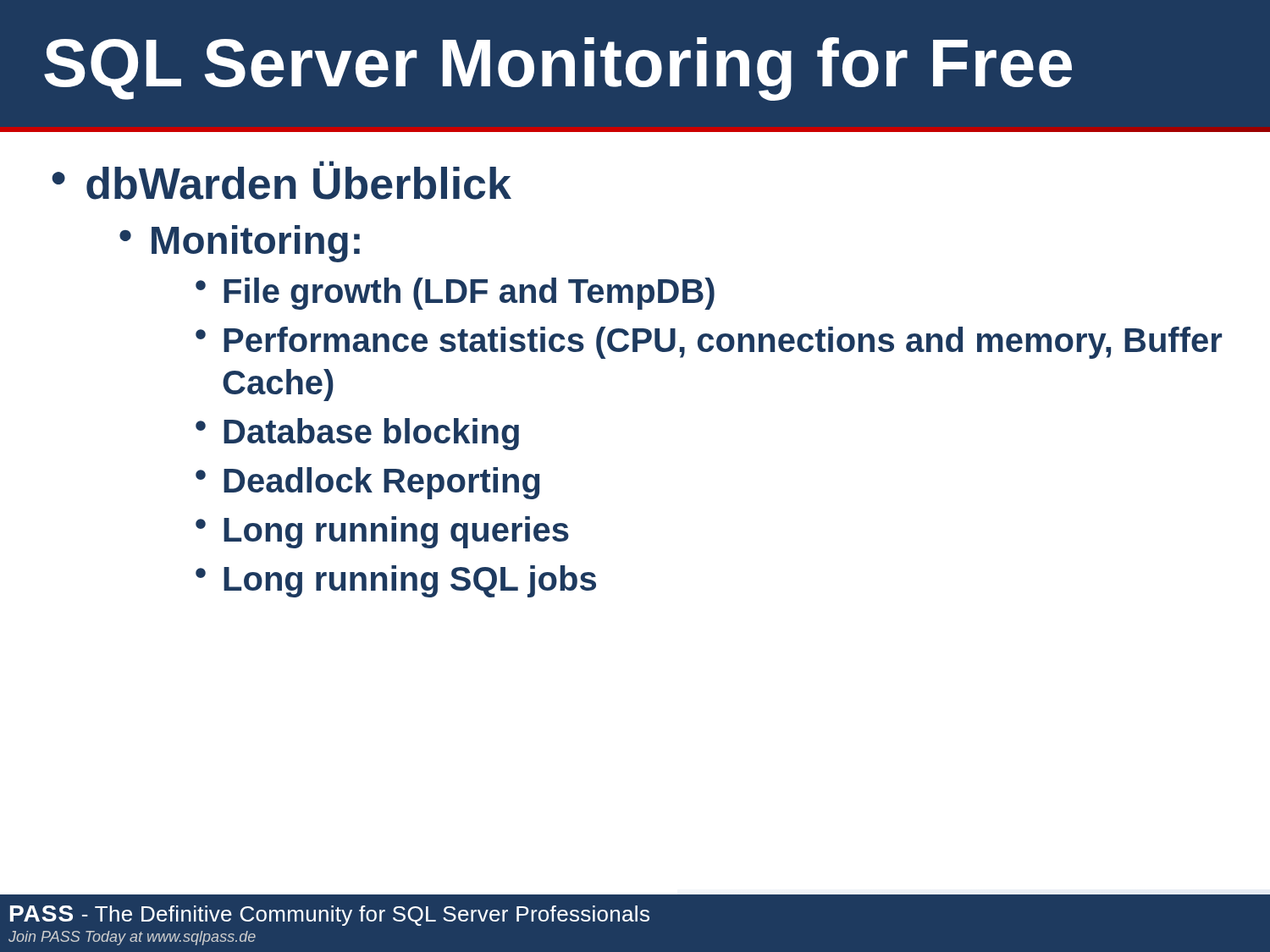The height and width of the screenshot is (952, 1270).
Task: Find the text block starting "• Performance statistics (CPU,"
Action: point(711,361)
